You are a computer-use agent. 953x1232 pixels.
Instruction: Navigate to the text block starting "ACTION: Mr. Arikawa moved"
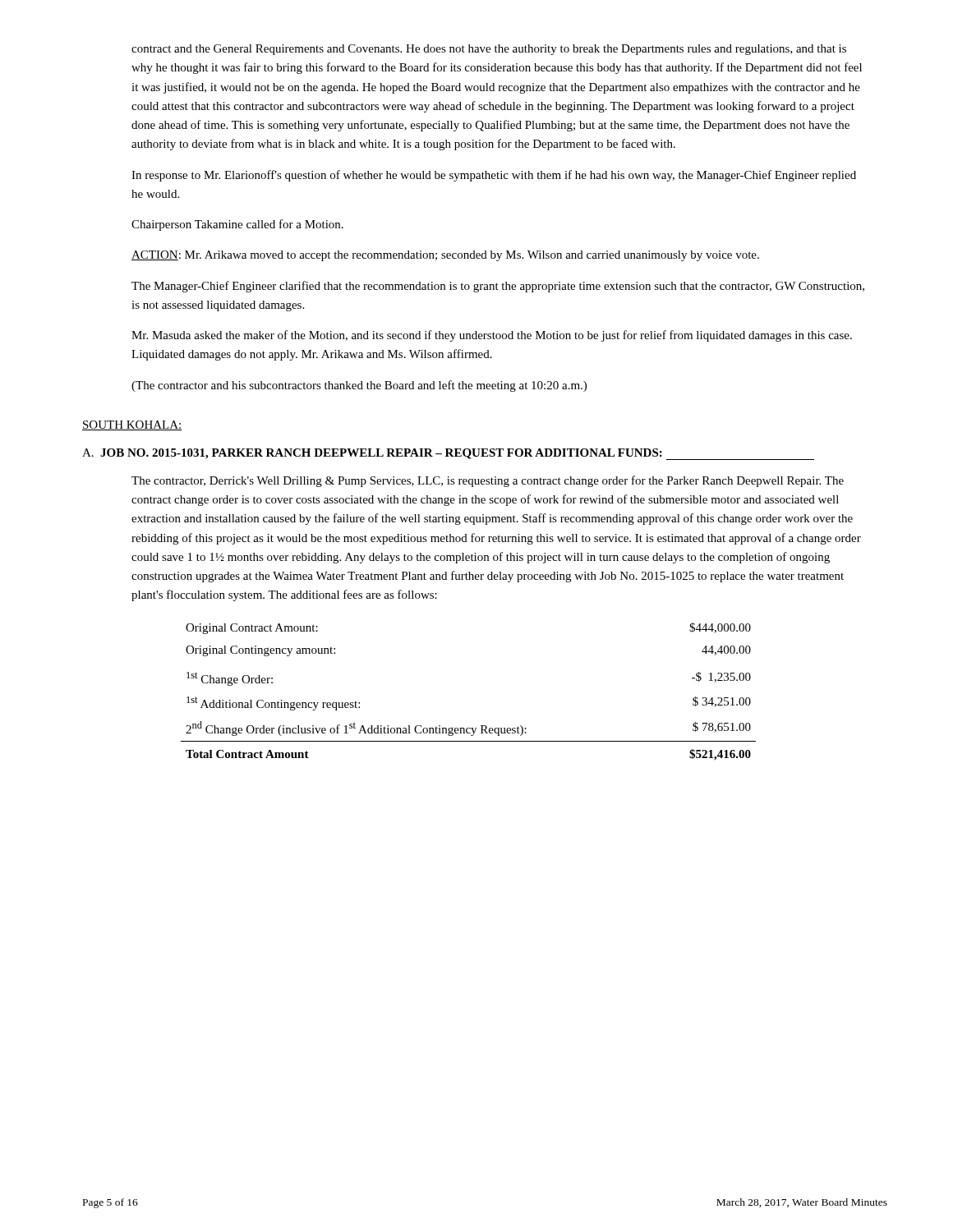pos(446,255)
